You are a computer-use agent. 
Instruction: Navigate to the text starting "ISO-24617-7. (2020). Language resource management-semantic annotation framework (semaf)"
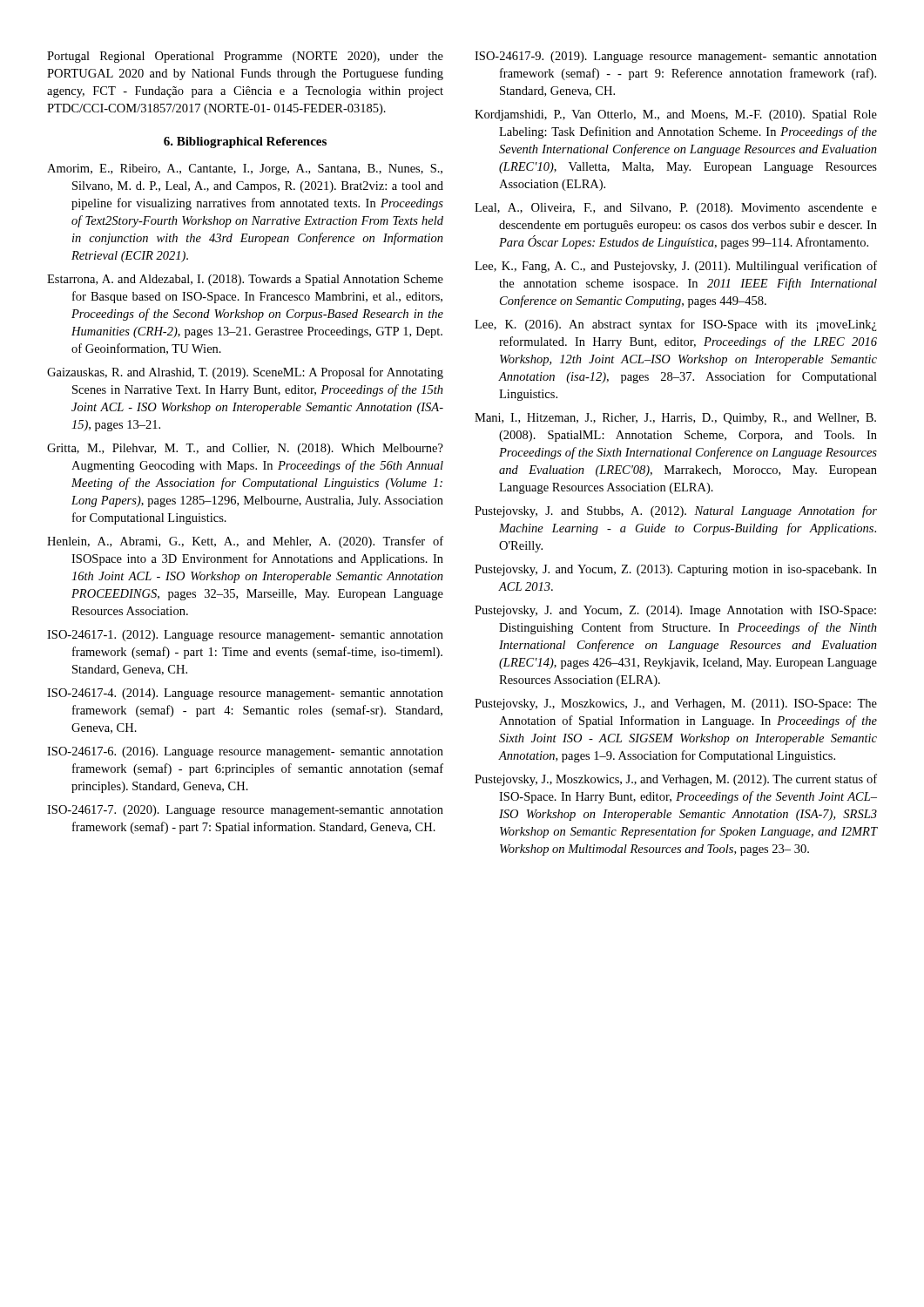[x=245, y=818]
